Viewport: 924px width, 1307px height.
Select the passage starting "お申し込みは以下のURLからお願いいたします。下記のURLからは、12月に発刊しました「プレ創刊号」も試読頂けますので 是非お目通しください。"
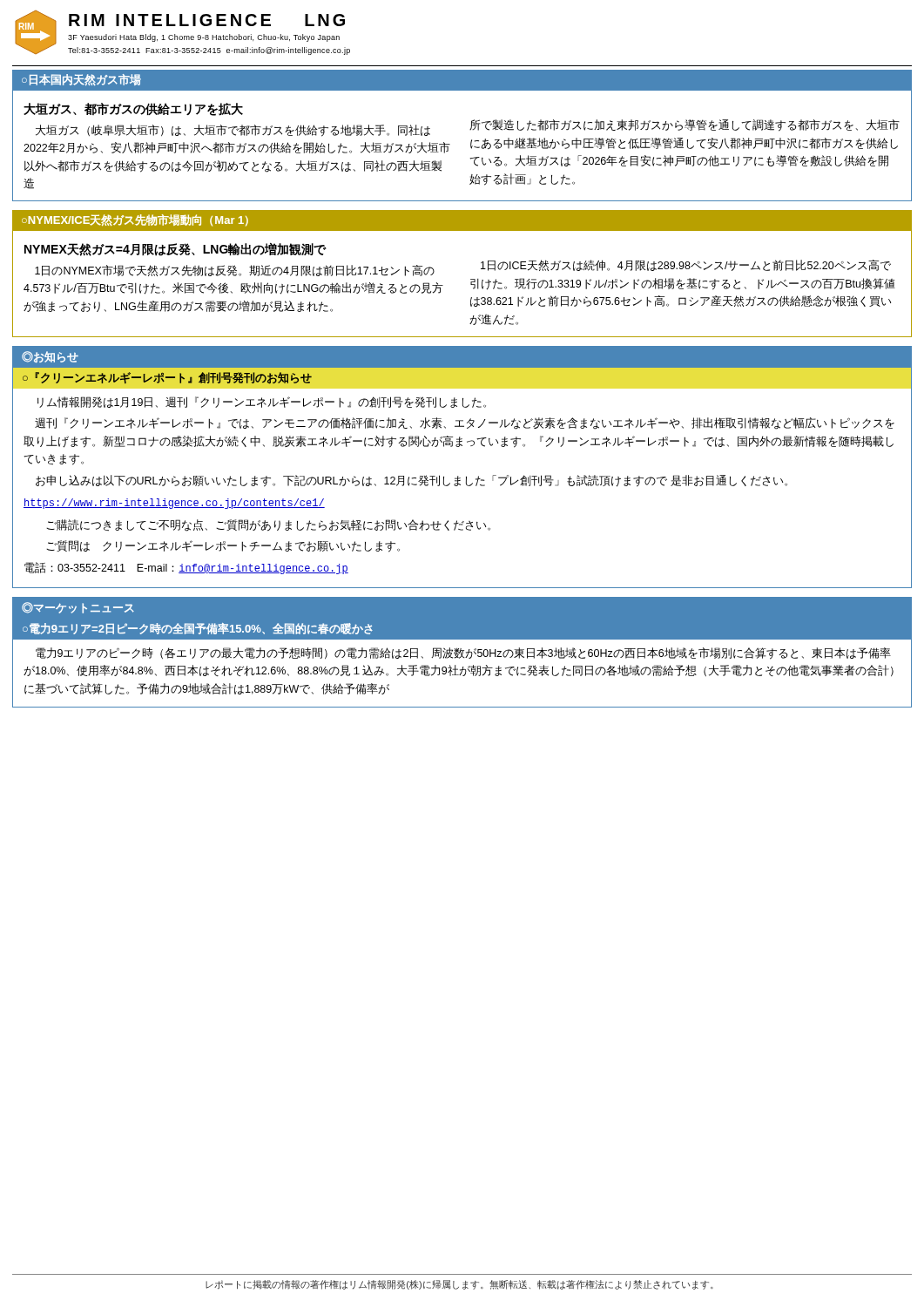[415, 481]
